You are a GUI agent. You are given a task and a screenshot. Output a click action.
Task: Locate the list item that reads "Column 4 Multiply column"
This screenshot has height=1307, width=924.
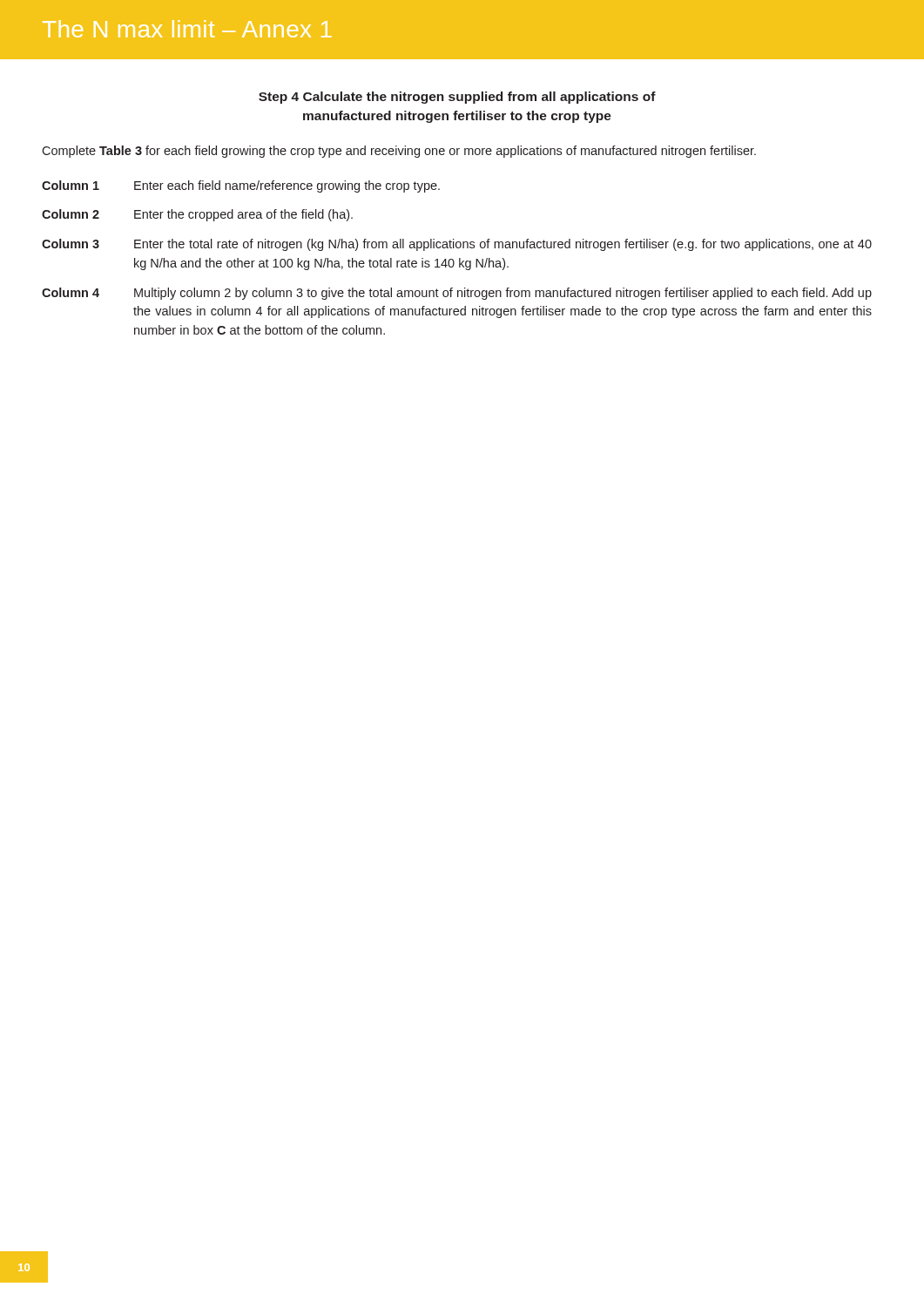[x=457, y=312]
